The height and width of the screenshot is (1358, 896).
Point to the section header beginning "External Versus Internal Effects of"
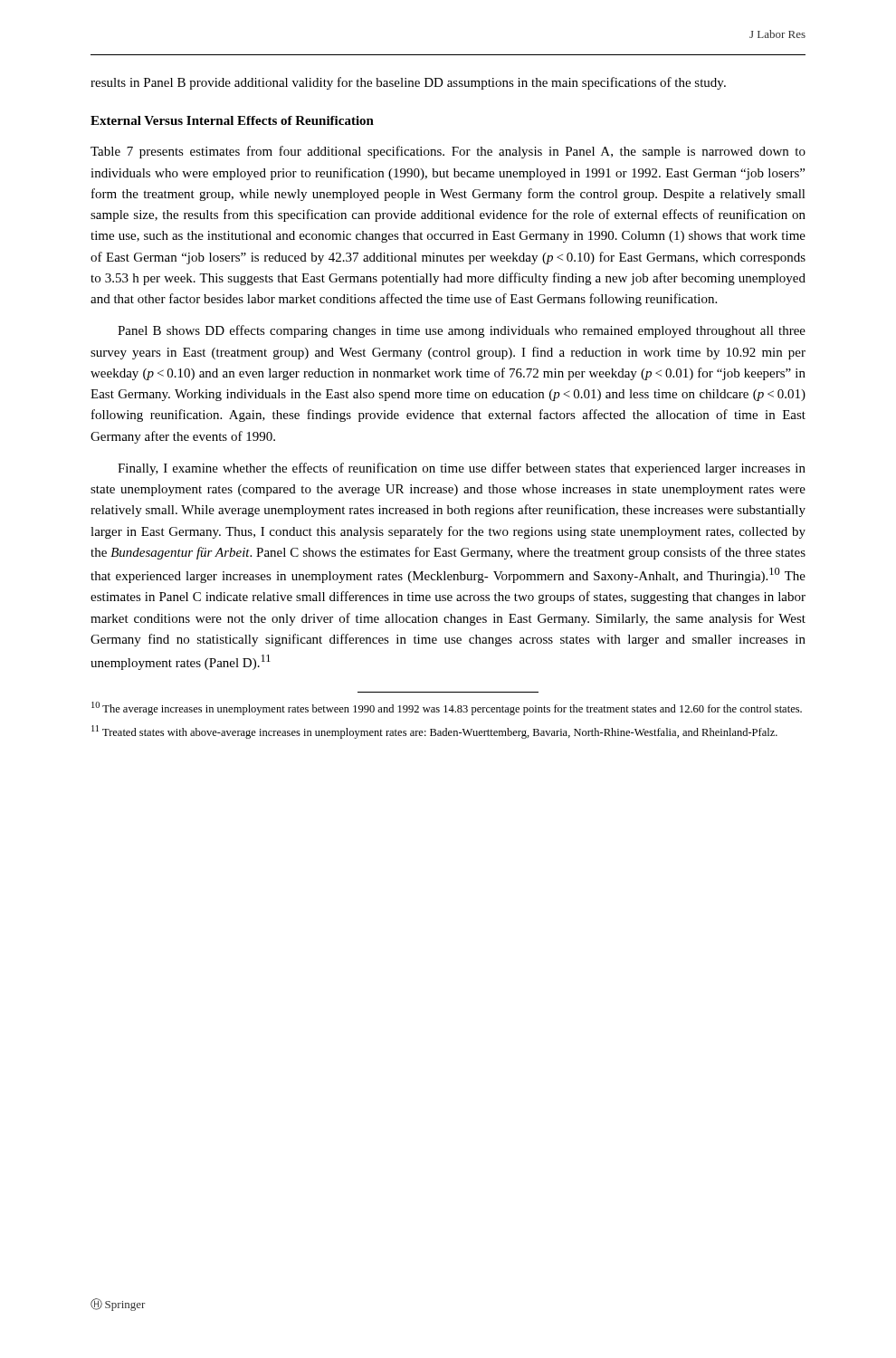(x=232, y=121)
